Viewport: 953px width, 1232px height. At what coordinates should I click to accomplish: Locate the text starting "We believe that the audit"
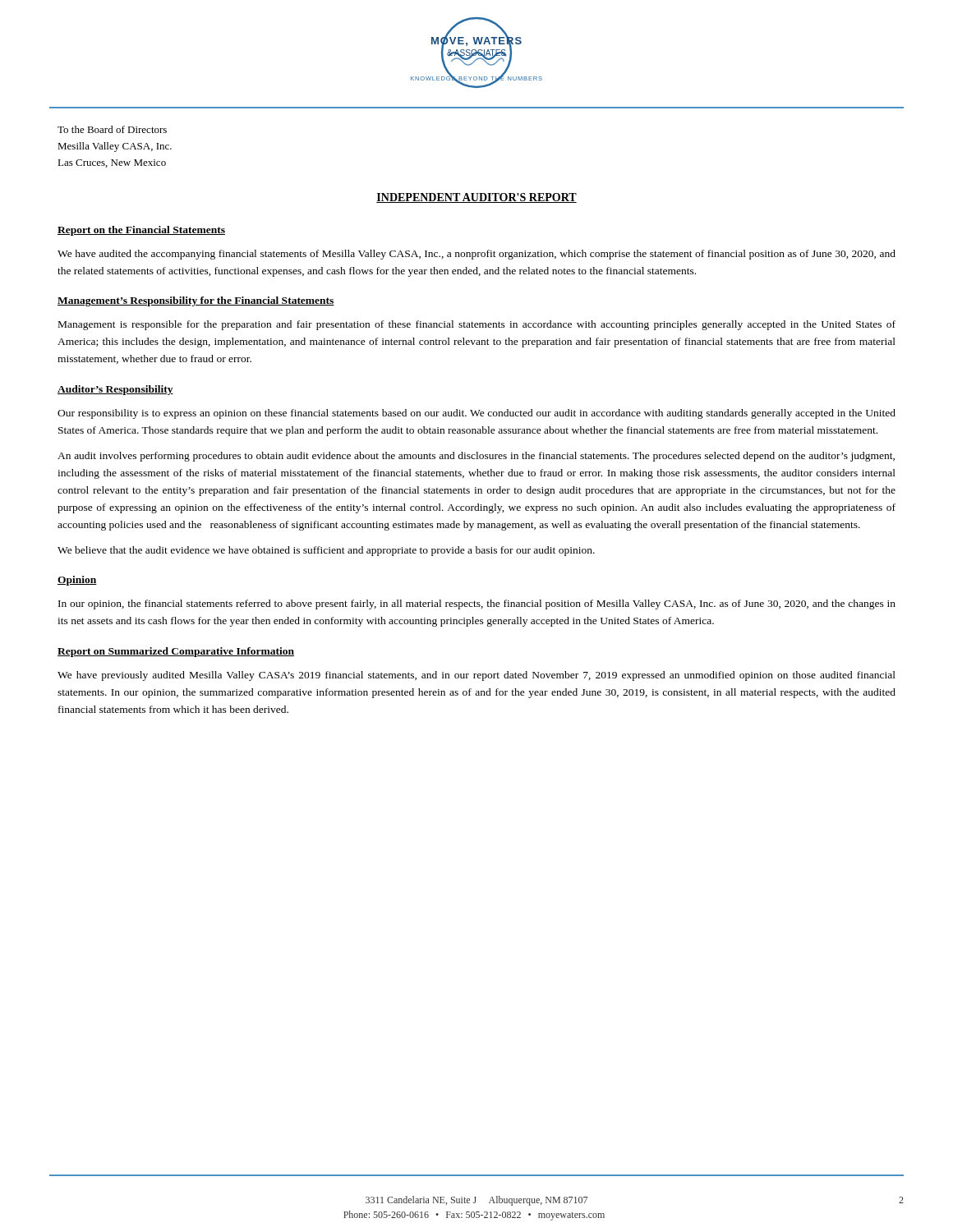[326, 549]
